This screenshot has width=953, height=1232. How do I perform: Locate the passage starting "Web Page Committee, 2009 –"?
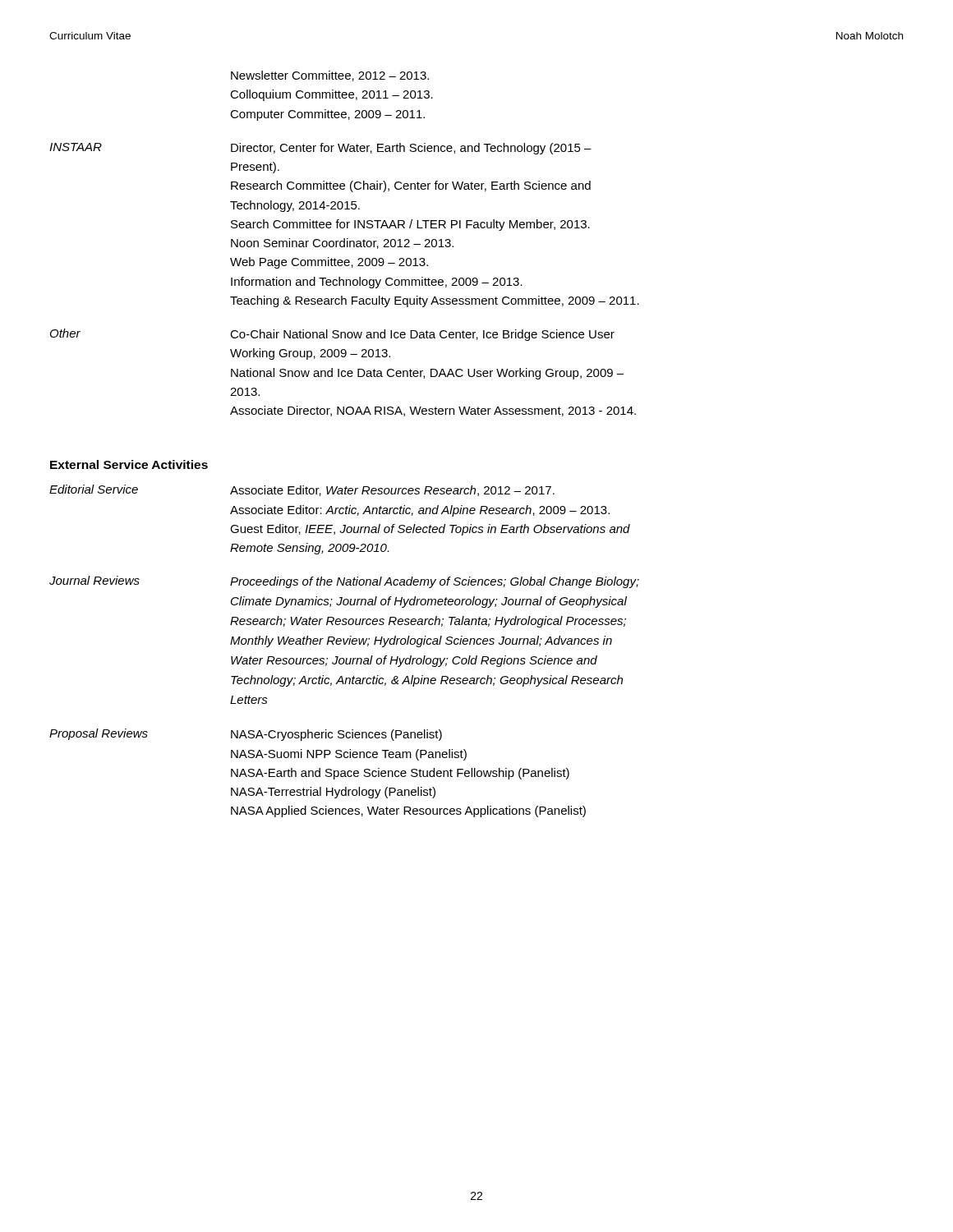coord(330,262)
